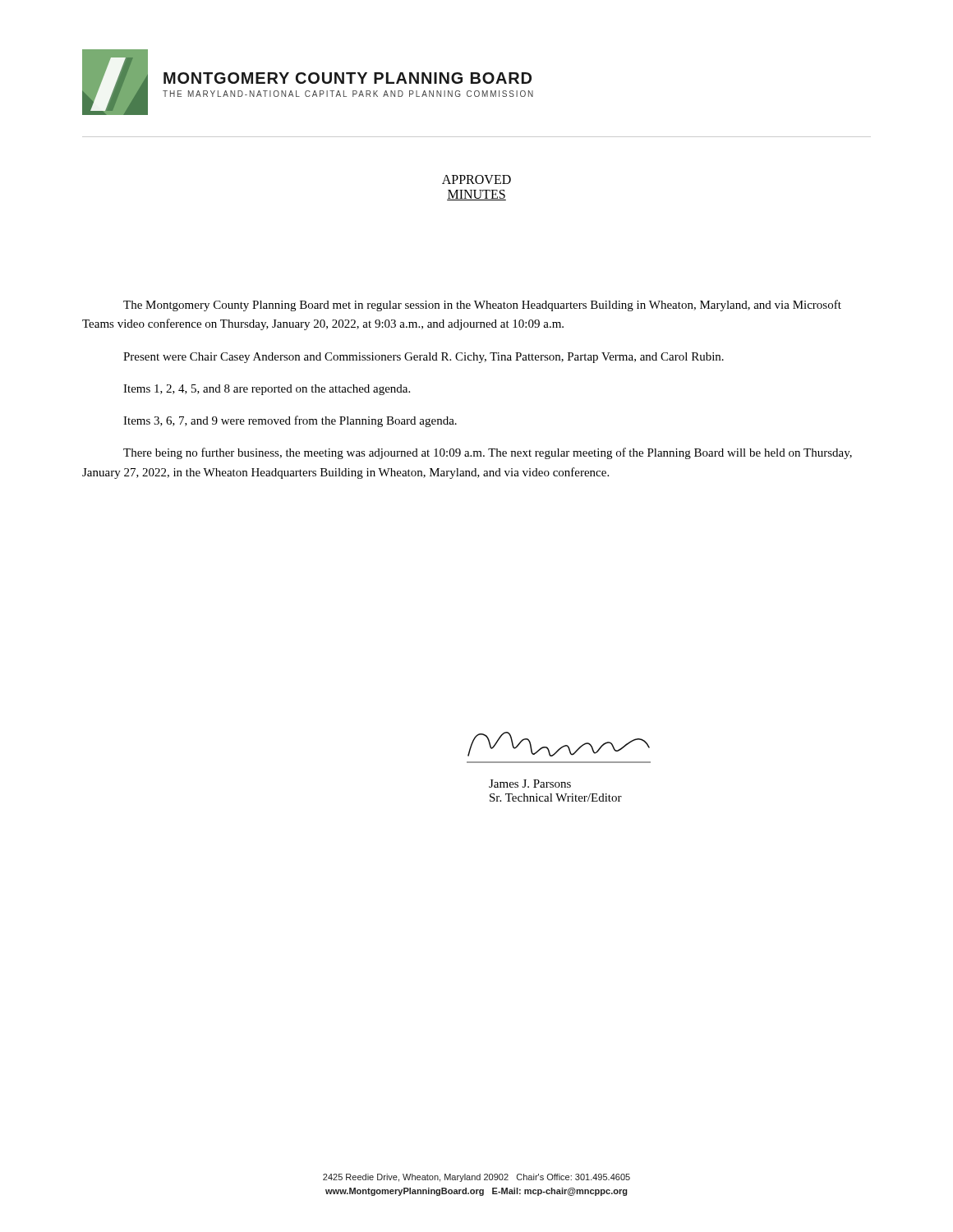Click on the text block that says "Items 3, 6, 7, and 9 were removed"
Screen dimensions: 1232x953
[290, 421]
